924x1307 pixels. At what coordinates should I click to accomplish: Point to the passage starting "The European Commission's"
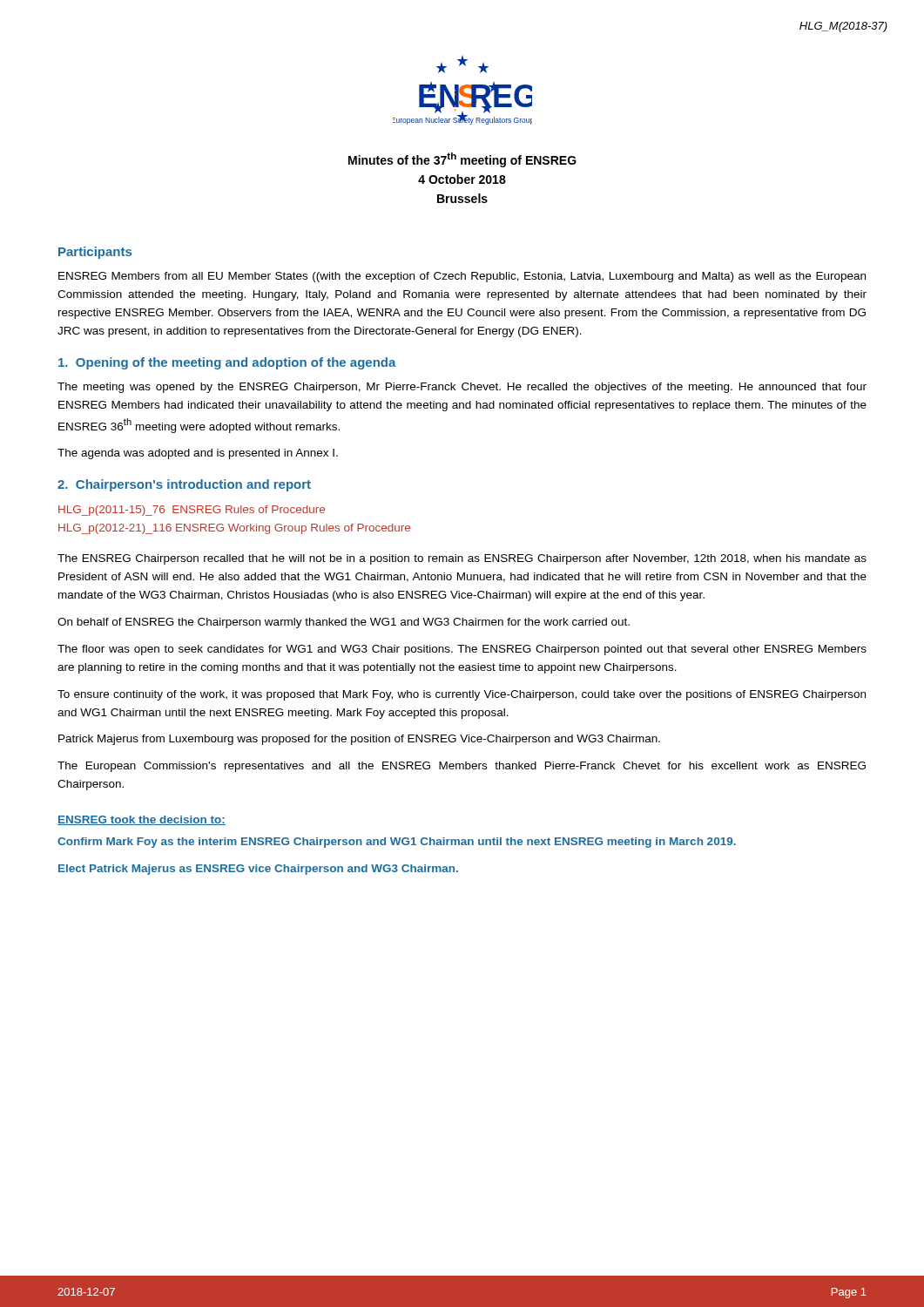click(462, 775)
